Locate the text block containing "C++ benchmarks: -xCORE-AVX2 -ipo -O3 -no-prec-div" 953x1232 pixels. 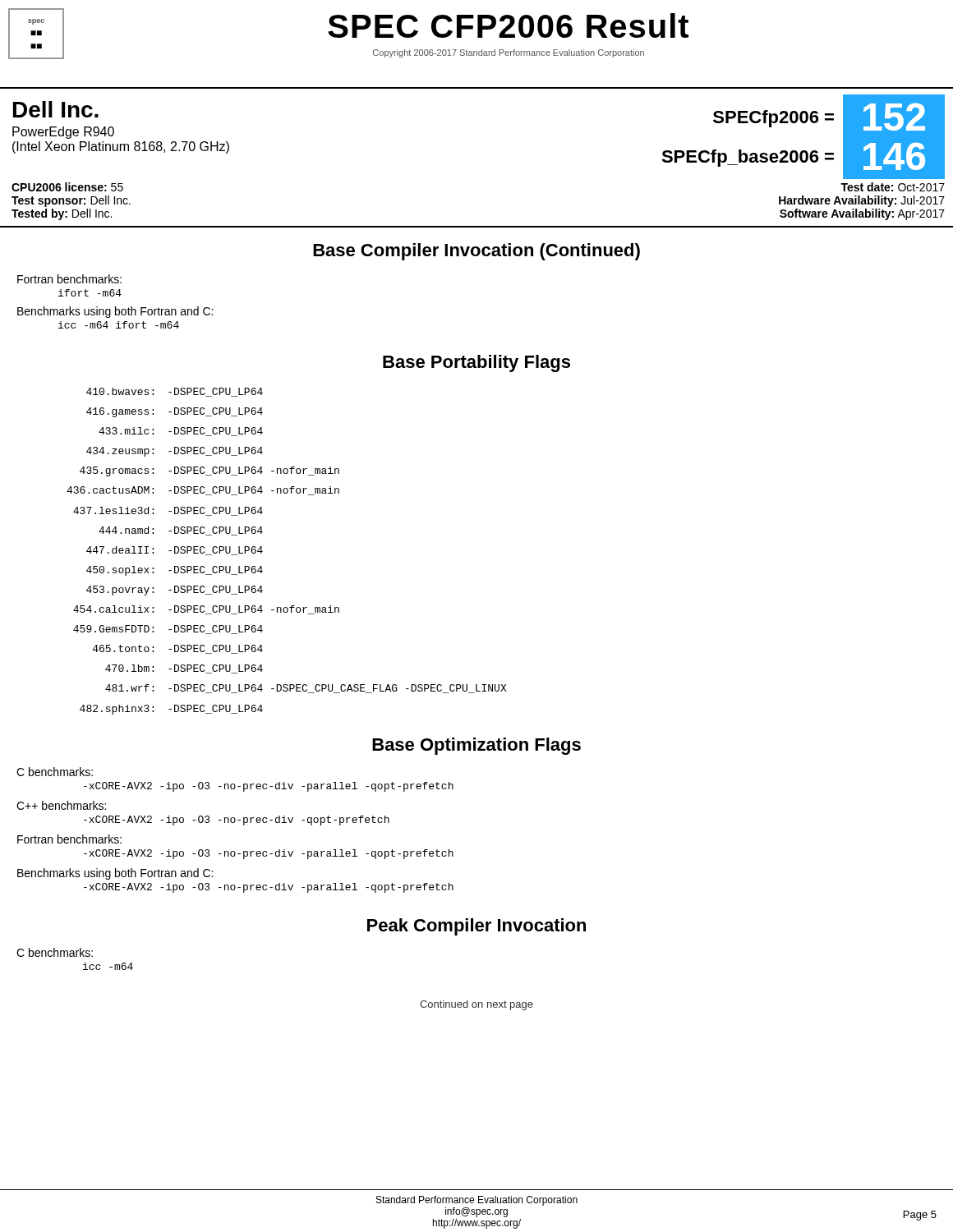click(203, 812)
